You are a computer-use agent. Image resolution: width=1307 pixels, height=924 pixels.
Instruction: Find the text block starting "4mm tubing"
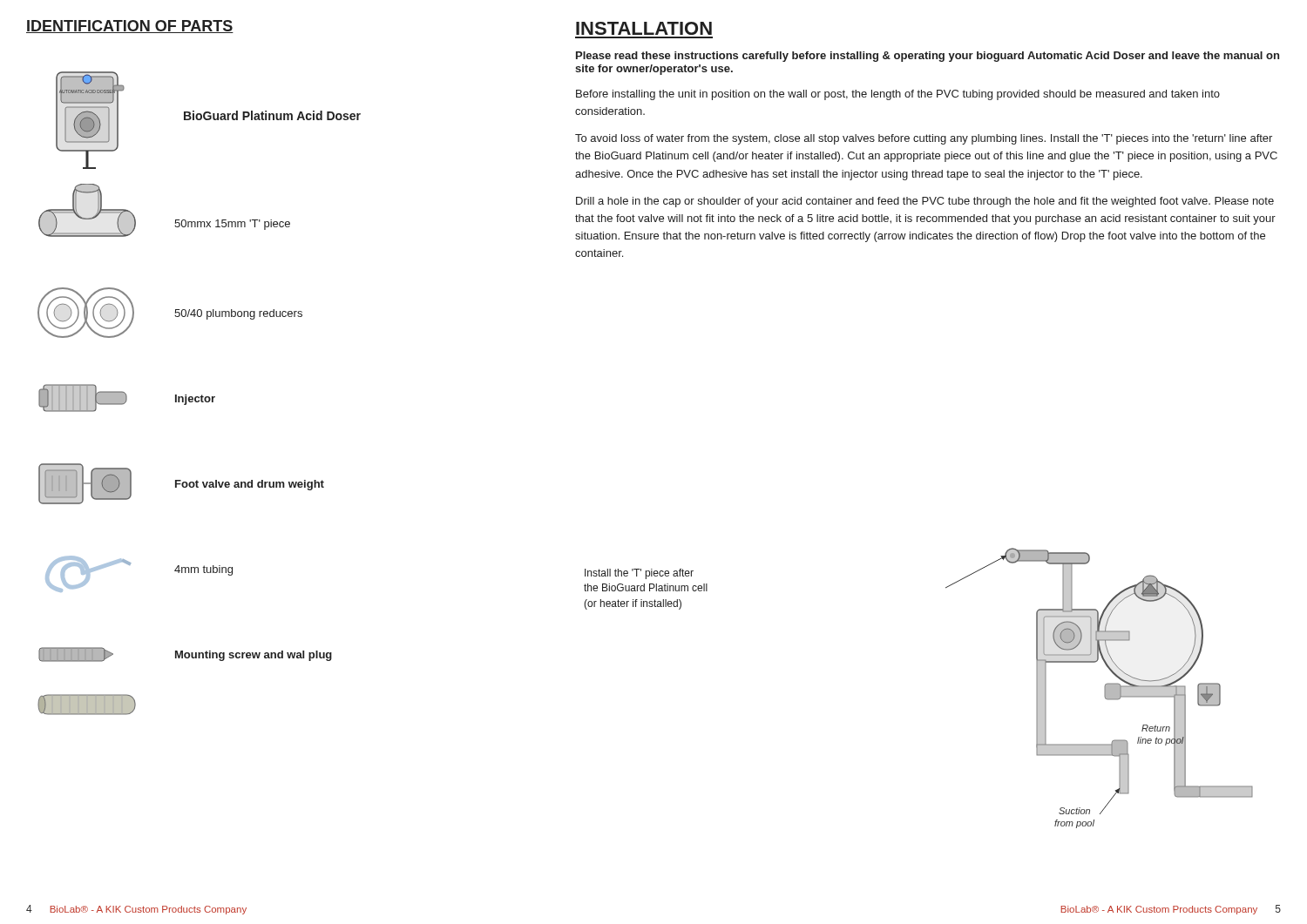tap(204, 569)
